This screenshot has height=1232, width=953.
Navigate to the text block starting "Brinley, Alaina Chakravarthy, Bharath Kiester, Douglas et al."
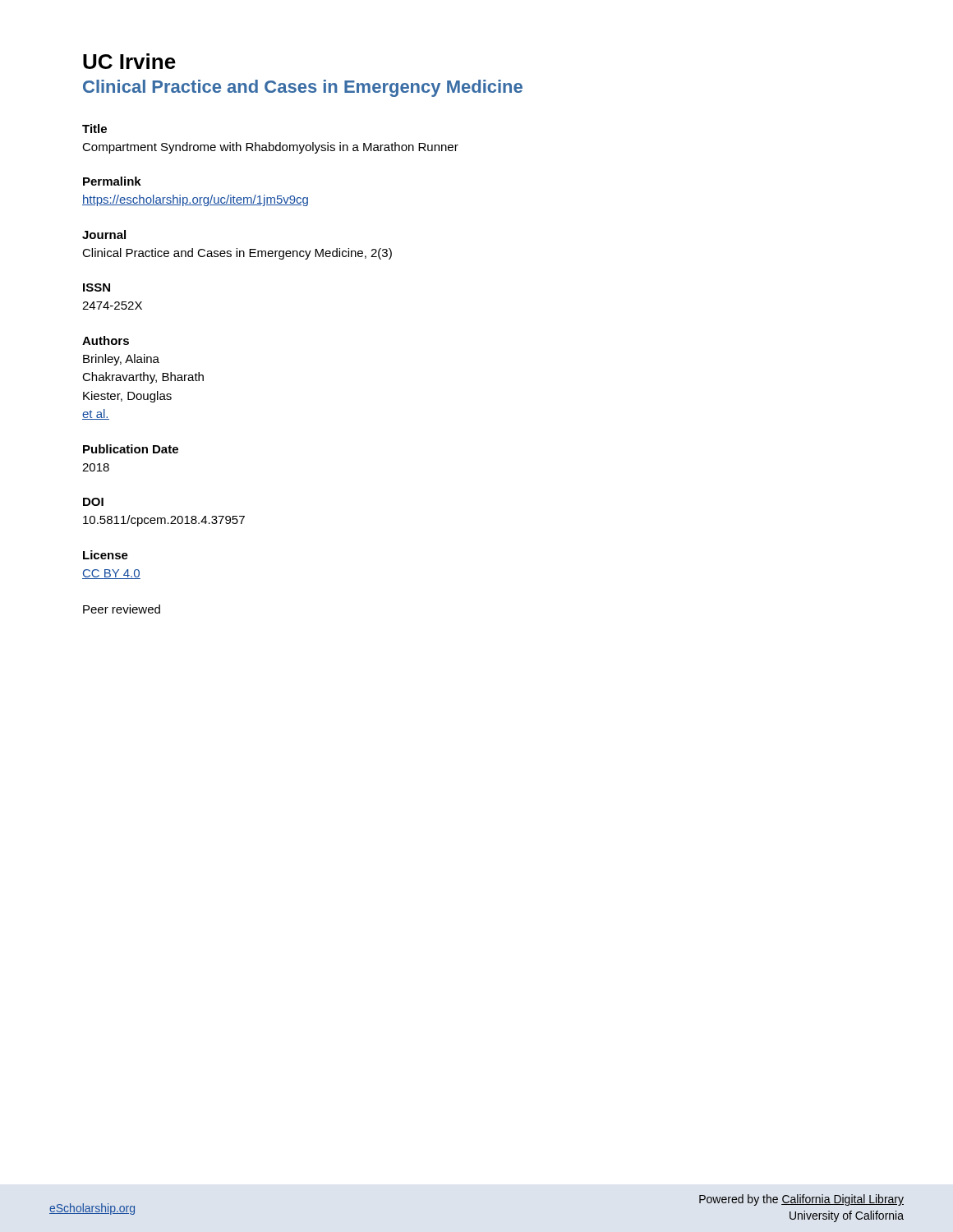[x=143, y=386]
